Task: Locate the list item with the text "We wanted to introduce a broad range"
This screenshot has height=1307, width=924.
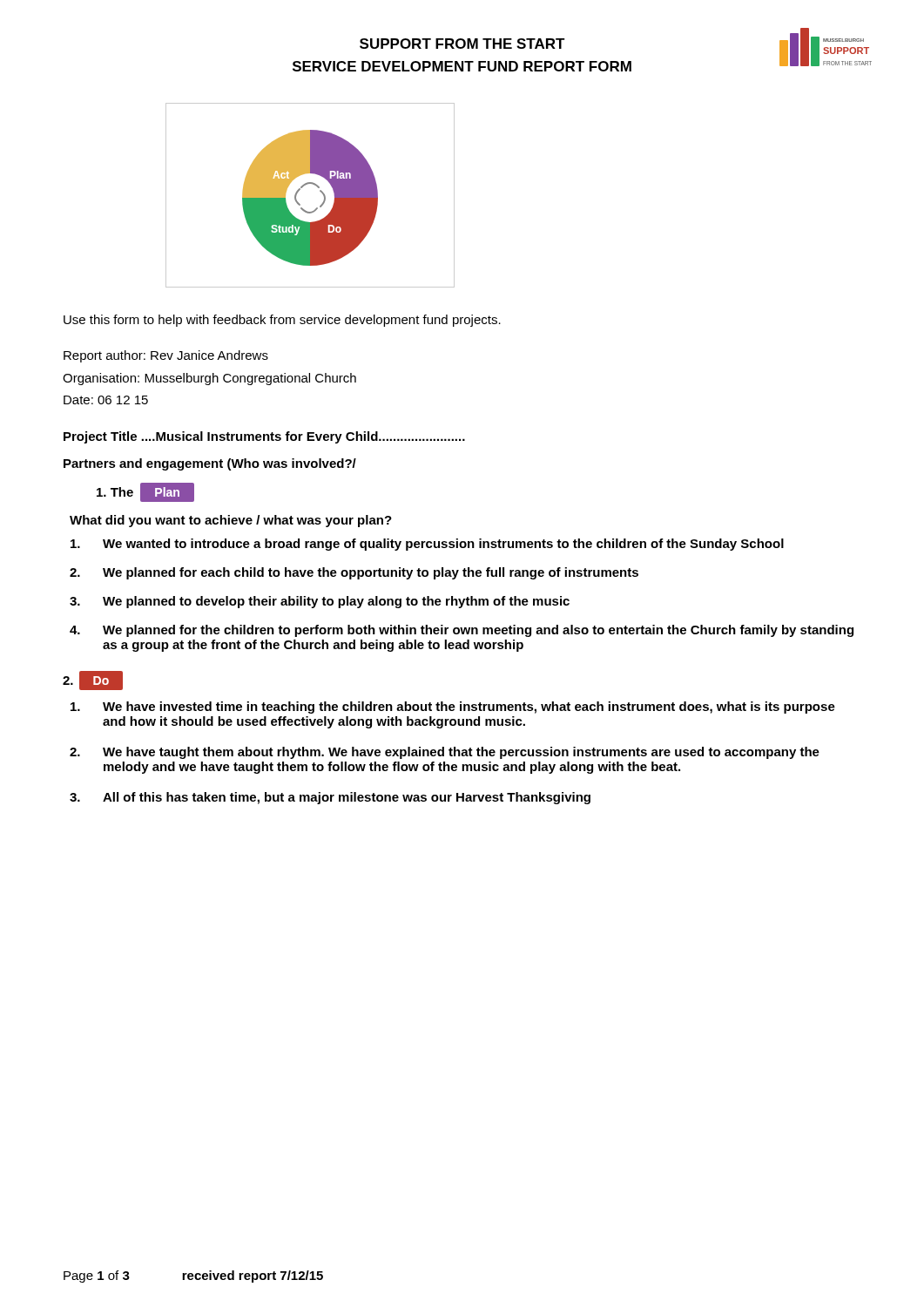Action: [x=427, y=543]
